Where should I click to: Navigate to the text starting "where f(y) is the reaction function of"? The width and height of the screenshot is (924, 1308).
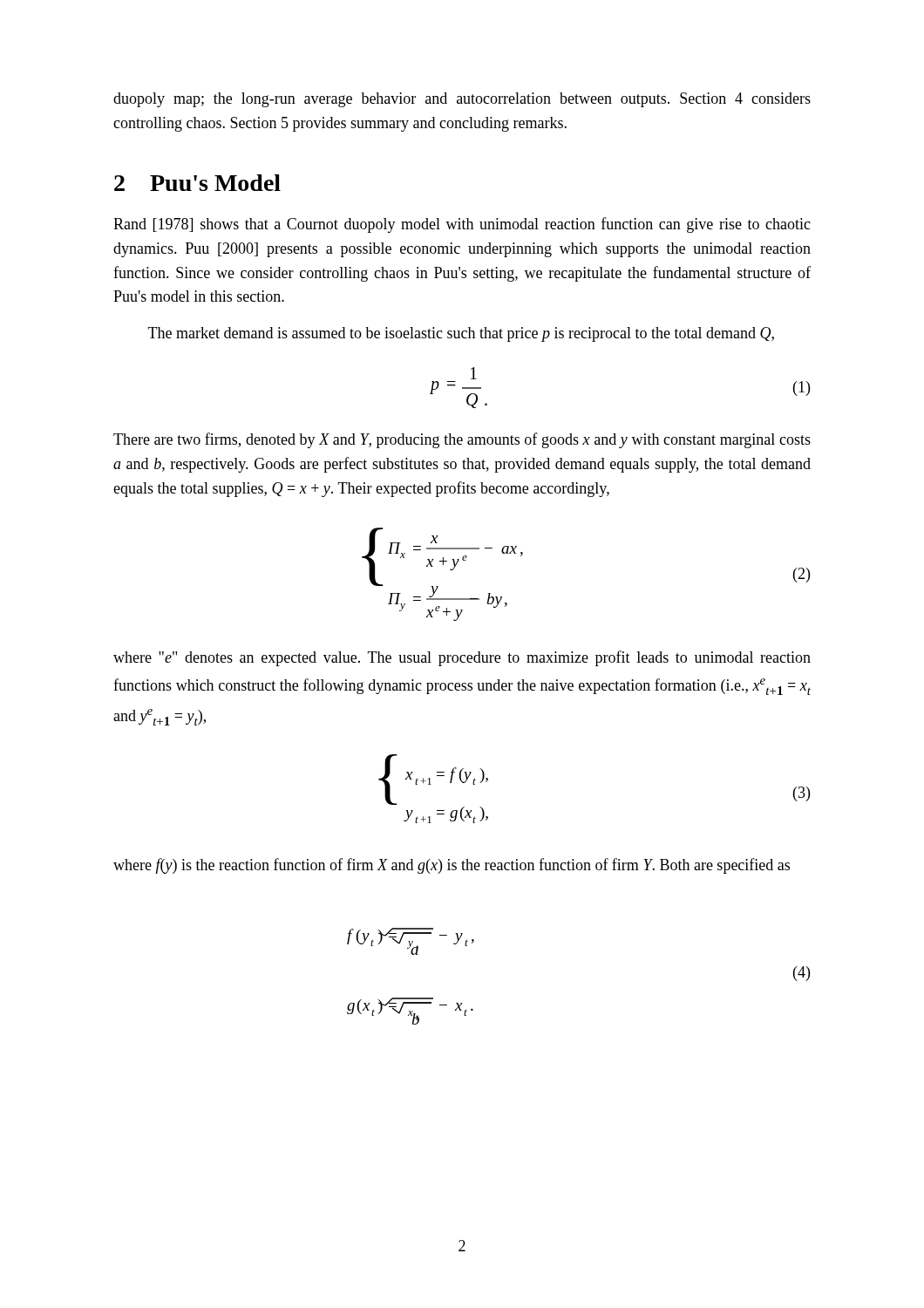[452, 865]
